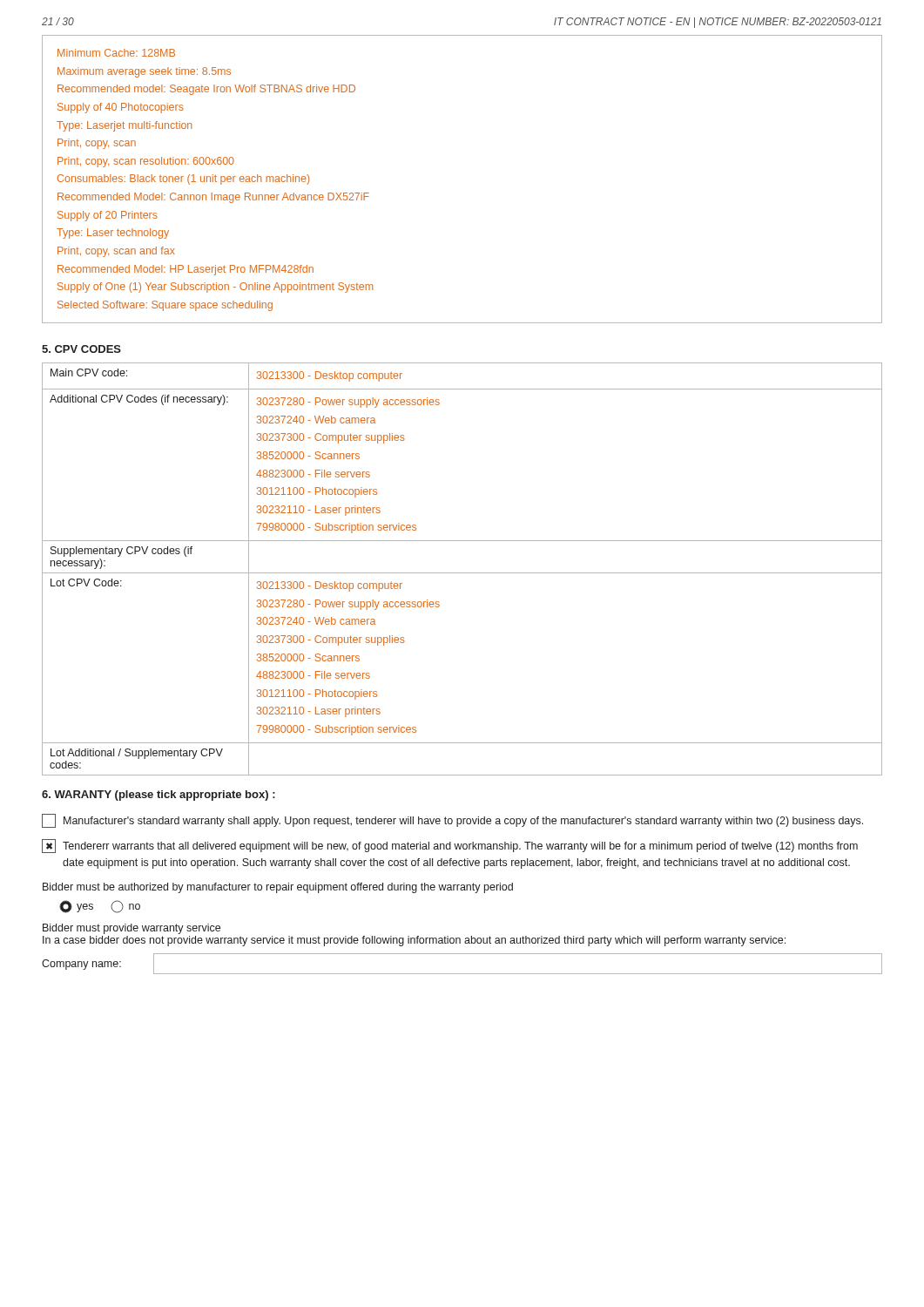924x1307 pixels.
Task: Where is the passage that starts "✖ Tendererr warrants that all"?
Action: pyautogui.click(x=462, y=855)
